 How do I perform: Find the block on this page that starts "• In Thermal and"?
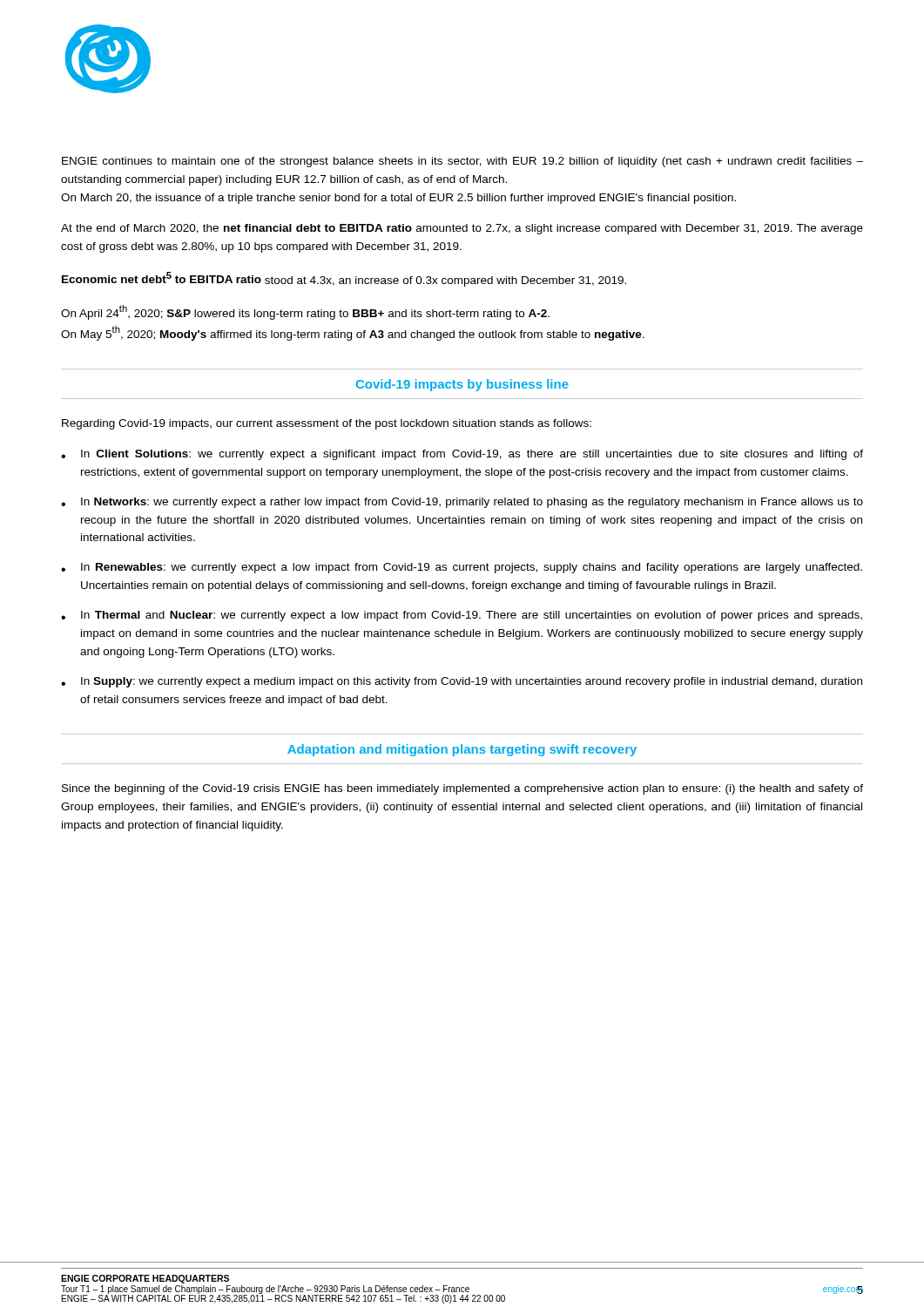pos(462,634)
